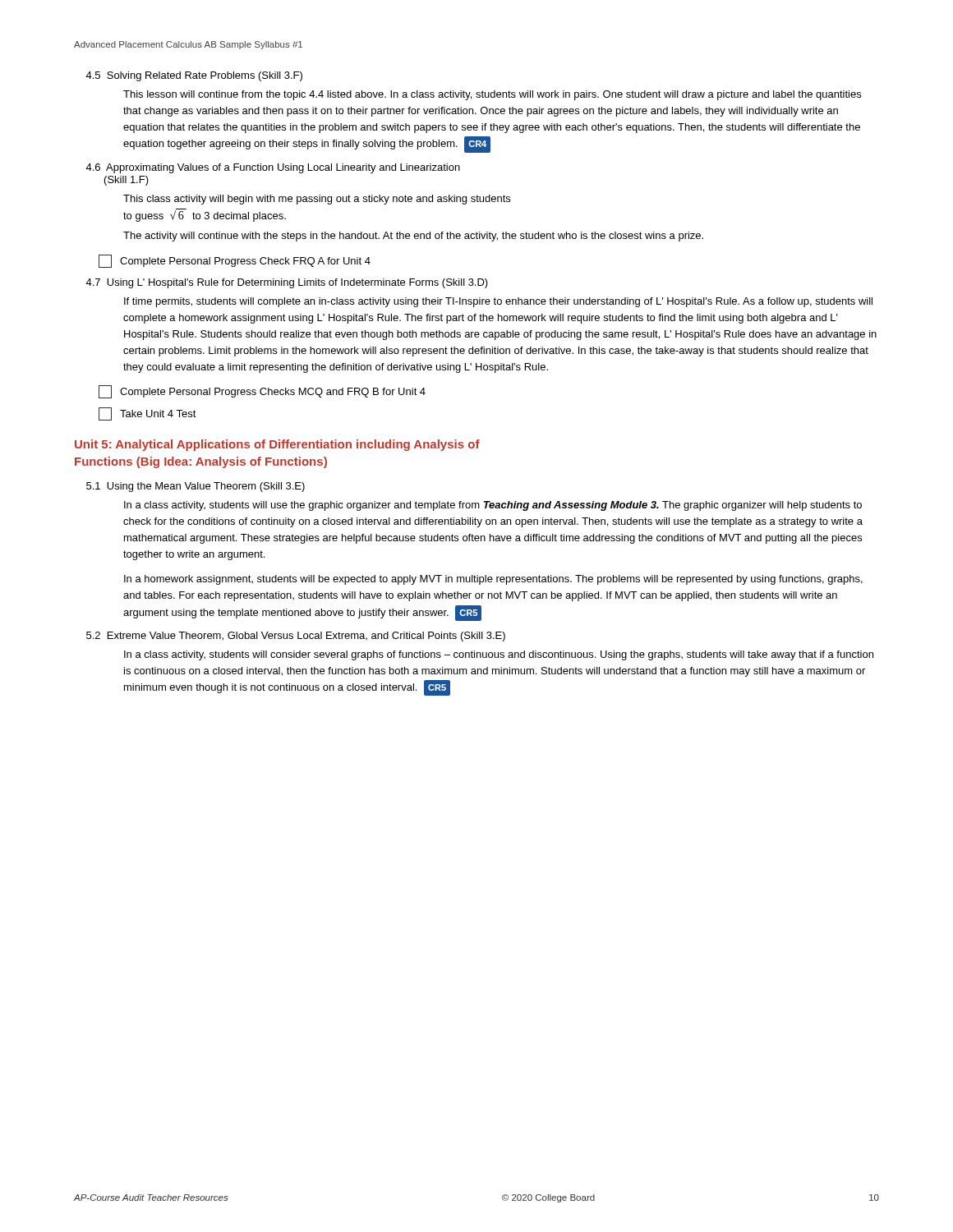Navigate to the element starting "This lesson will continue from the topic 4.4"
953x1232 pixels.
coord(492,120)
